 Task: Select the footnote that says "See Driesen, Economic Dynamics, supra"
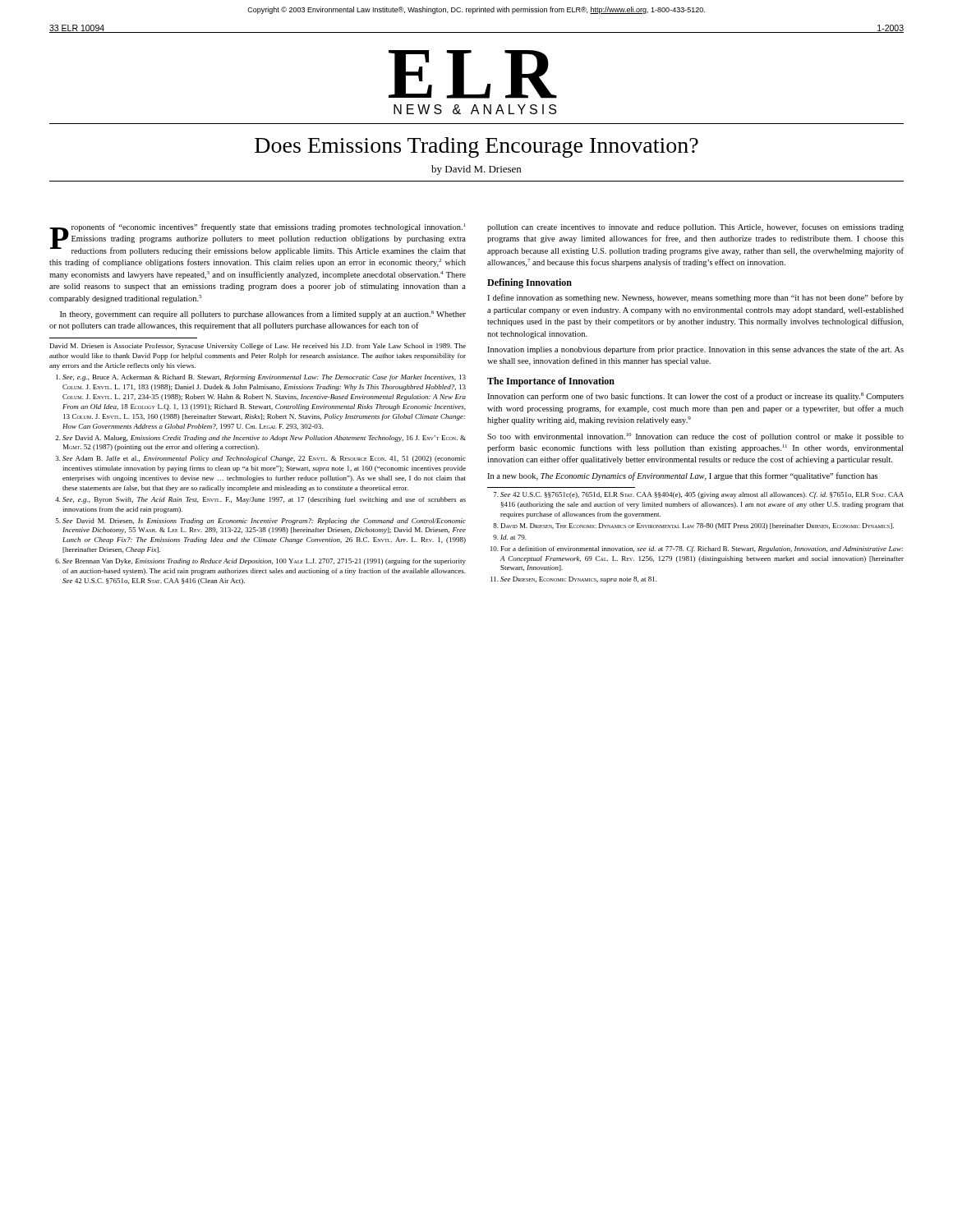(x=572, y=580)
